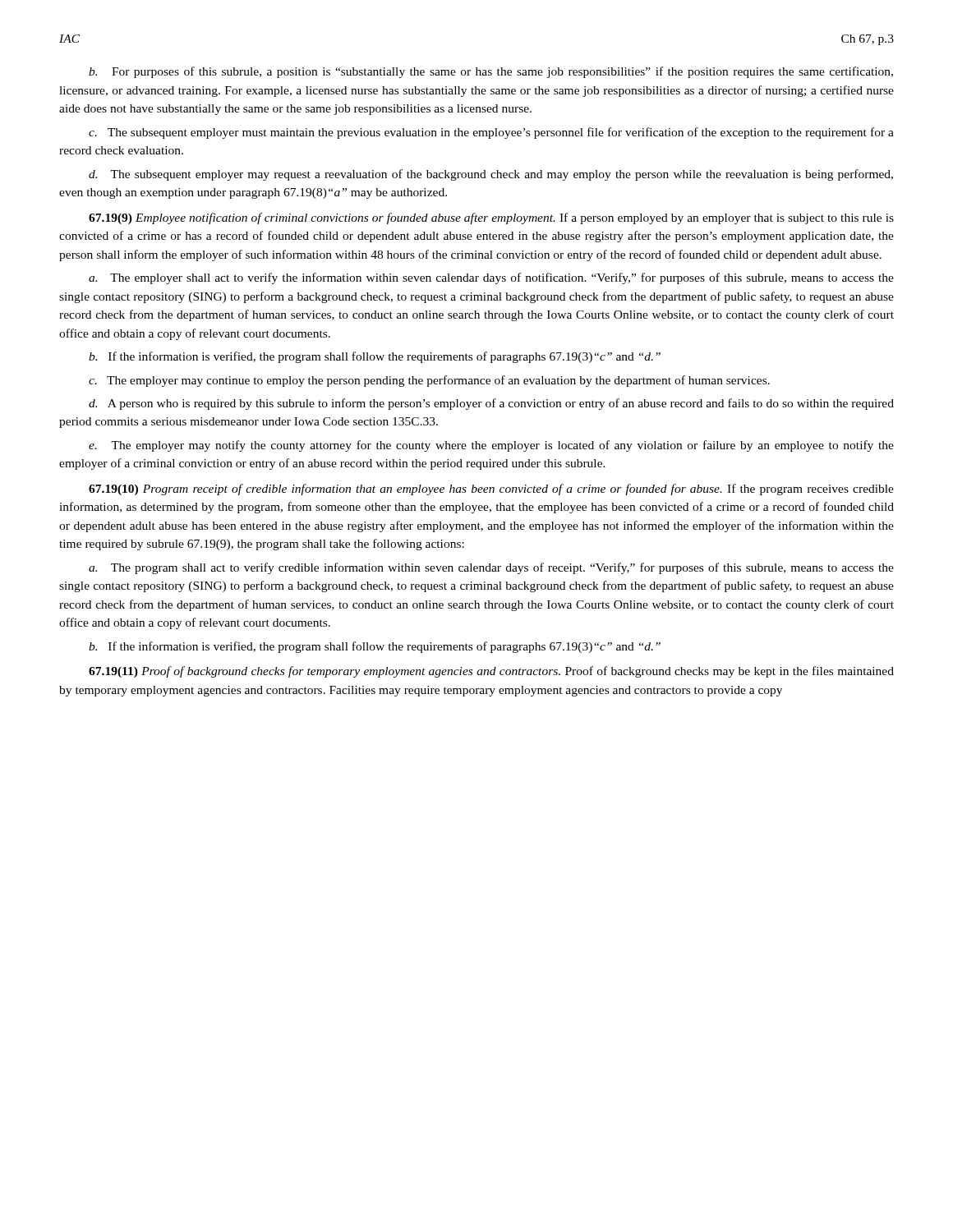Point to the block starting "b. For purposes"
This screenshot has width=953, height=1232.
tap(476, 90)
